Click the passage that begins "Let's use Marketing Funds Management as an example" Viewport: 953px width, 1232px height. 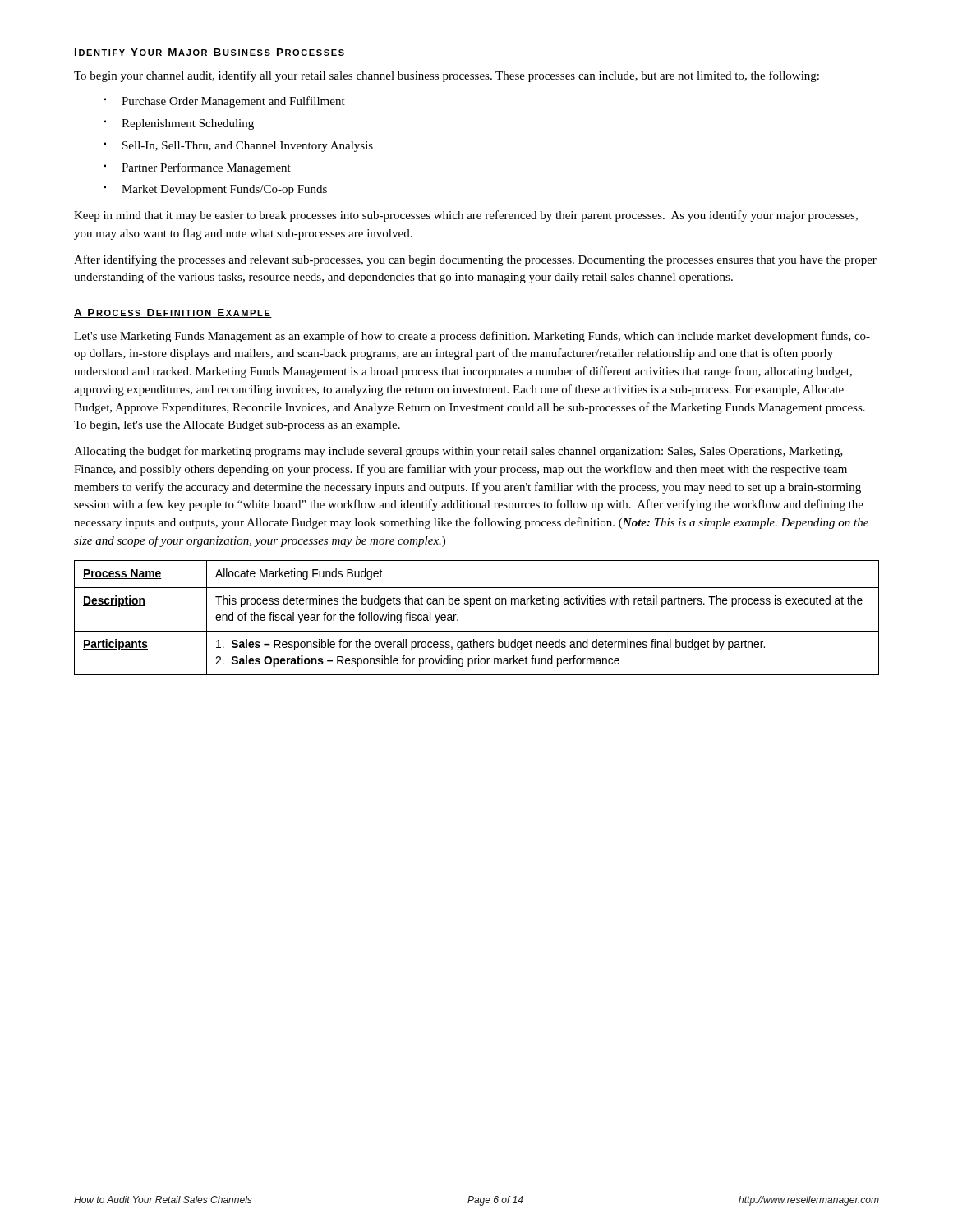pos(472,380)
